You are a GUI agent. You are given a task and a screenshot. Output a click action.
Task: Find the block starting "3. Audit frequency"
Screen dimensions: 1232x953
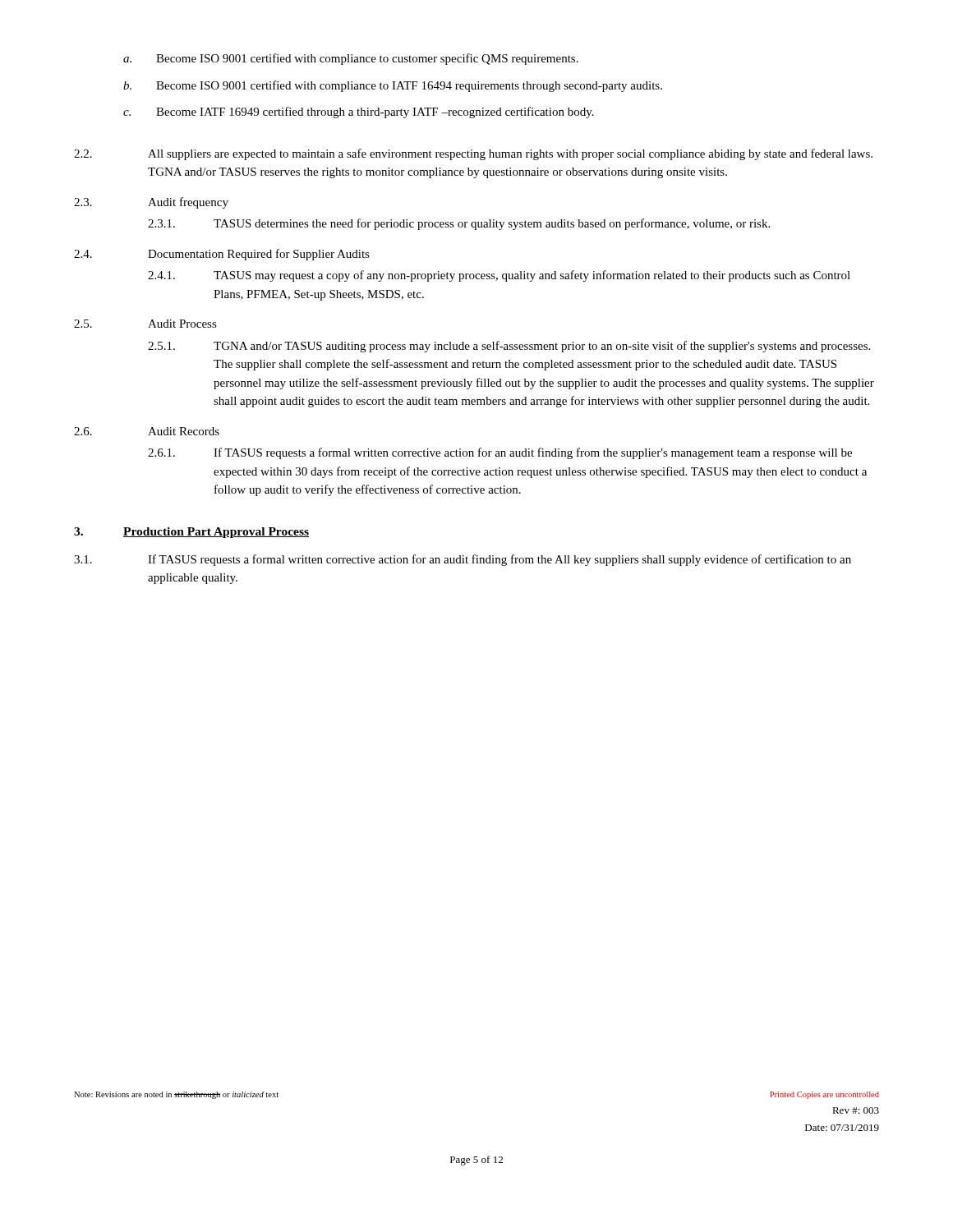pyautogui.click(x=151, y=203)
